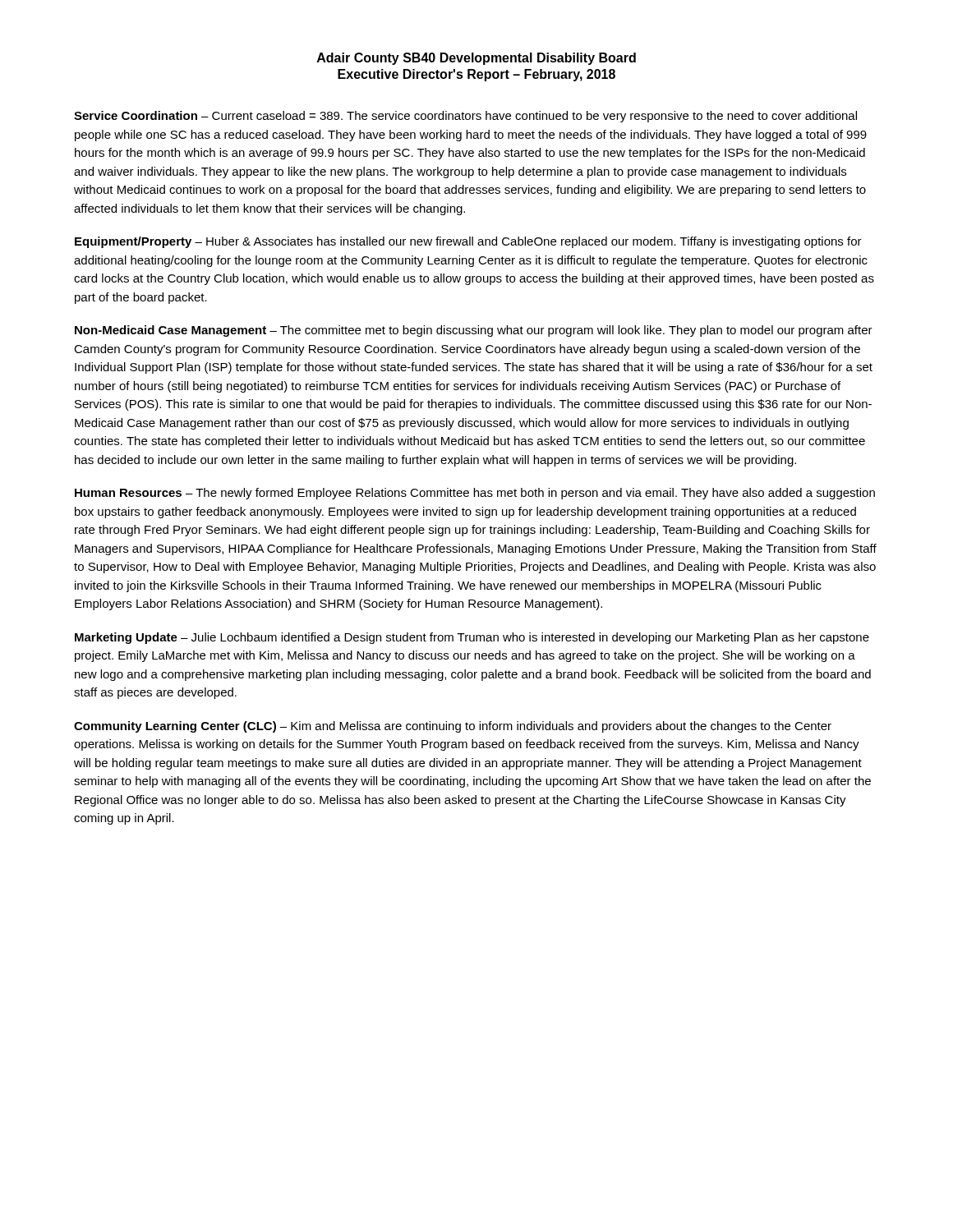Select the block starting "Equipment/Property – Huber &"

[474, 269]
